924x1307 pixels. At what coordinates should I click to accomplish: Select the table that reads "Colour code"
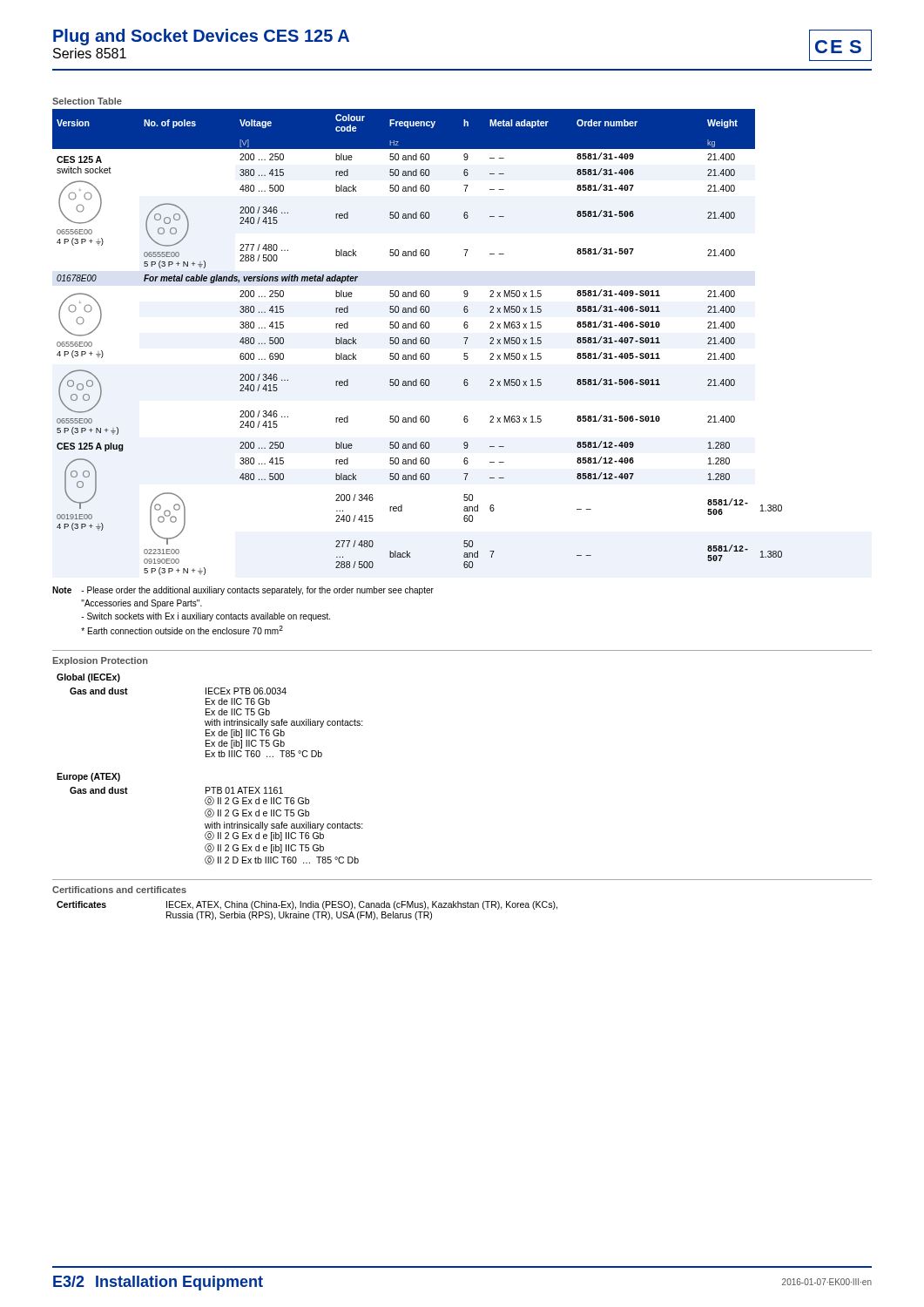[462, 343]
